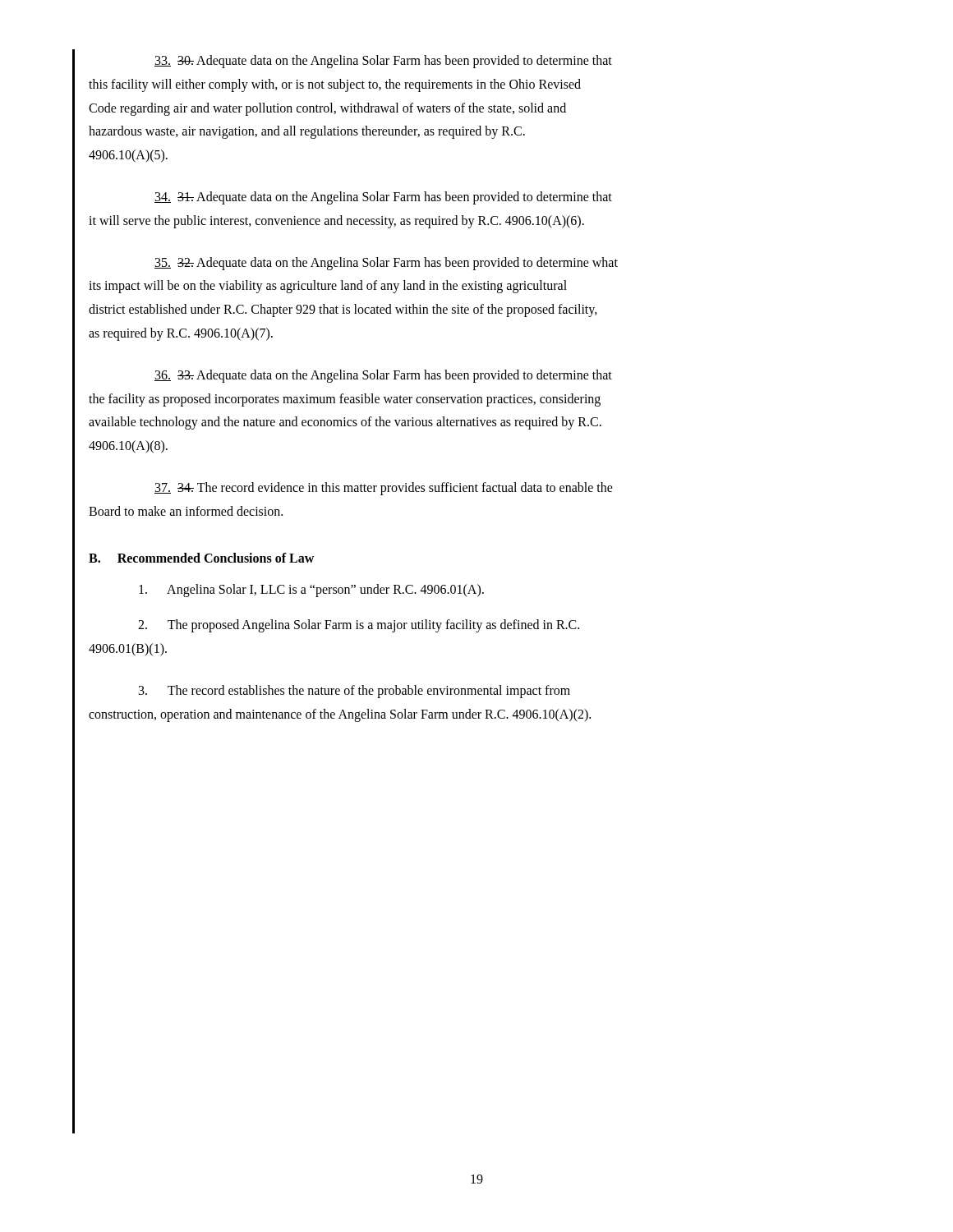Viewport: 953px width, 1232px height.
Task: Find the block starting "35. 32. Adequate data on the Angelina"
Action: pyautogui.click(x=480, y=298)
